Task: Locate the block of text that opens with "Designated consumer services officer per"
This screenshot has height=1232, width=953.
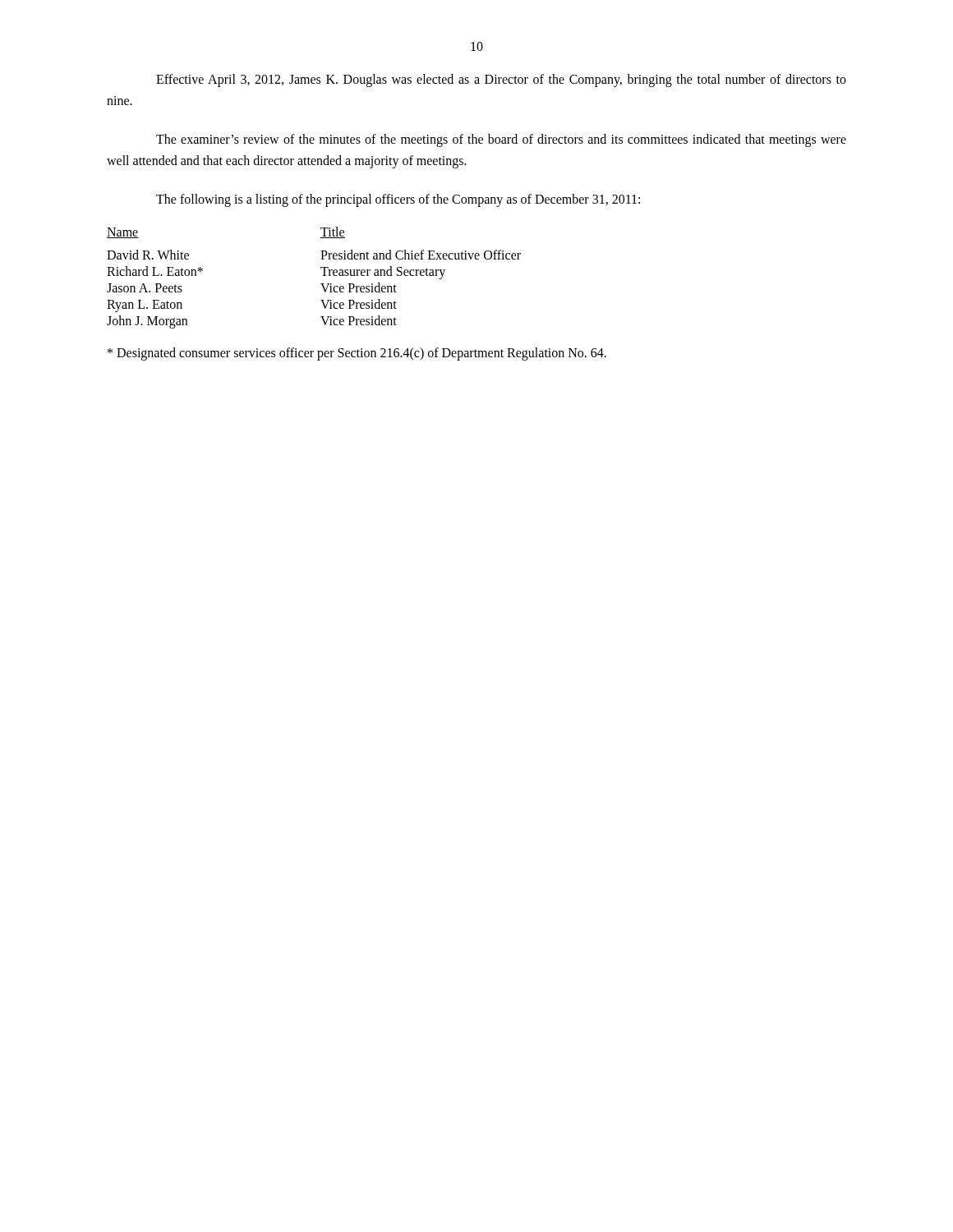Action: (357, 353)
